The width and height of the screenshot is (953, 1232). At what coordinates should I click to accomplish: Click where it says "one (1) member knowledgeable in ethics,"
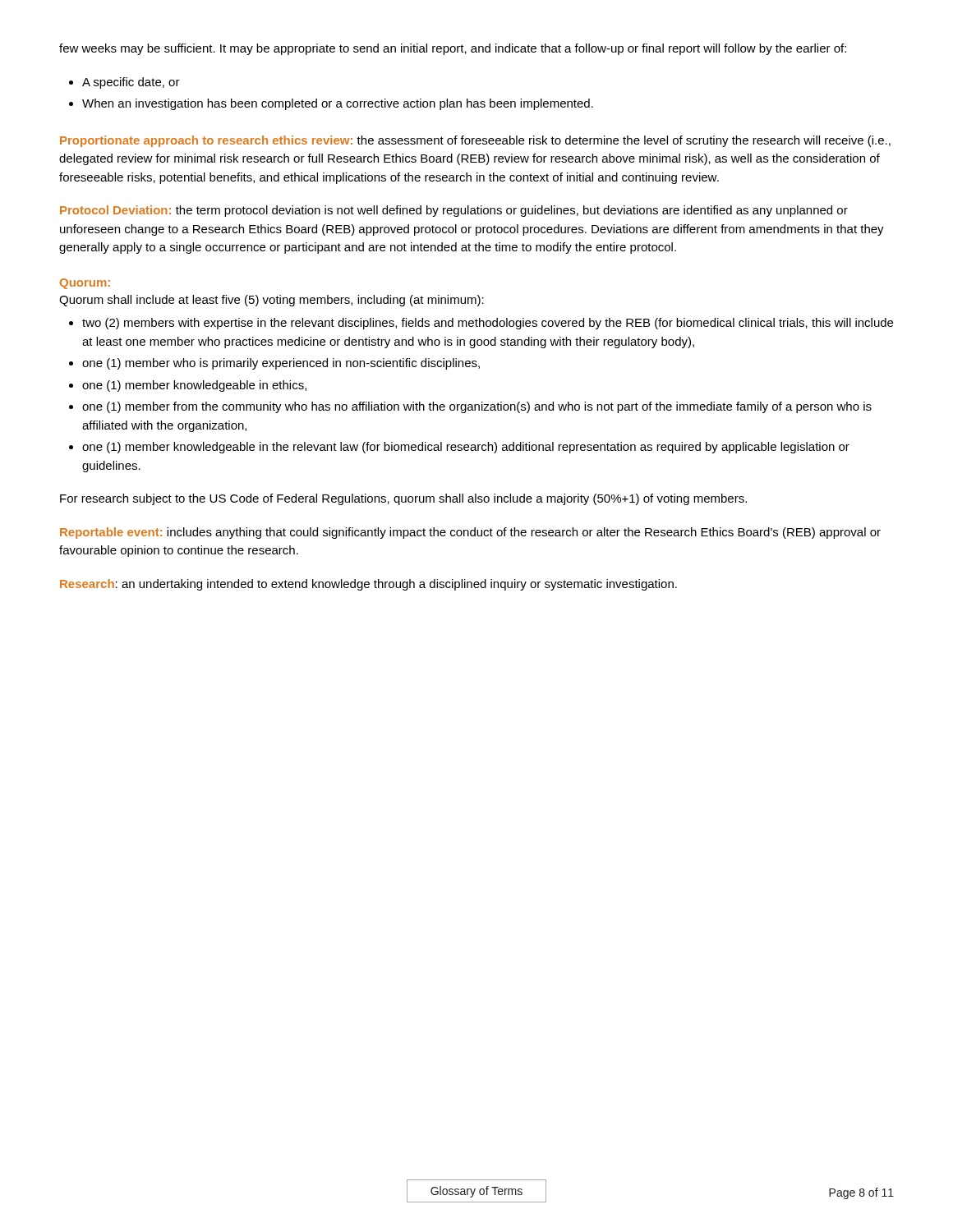195,384
